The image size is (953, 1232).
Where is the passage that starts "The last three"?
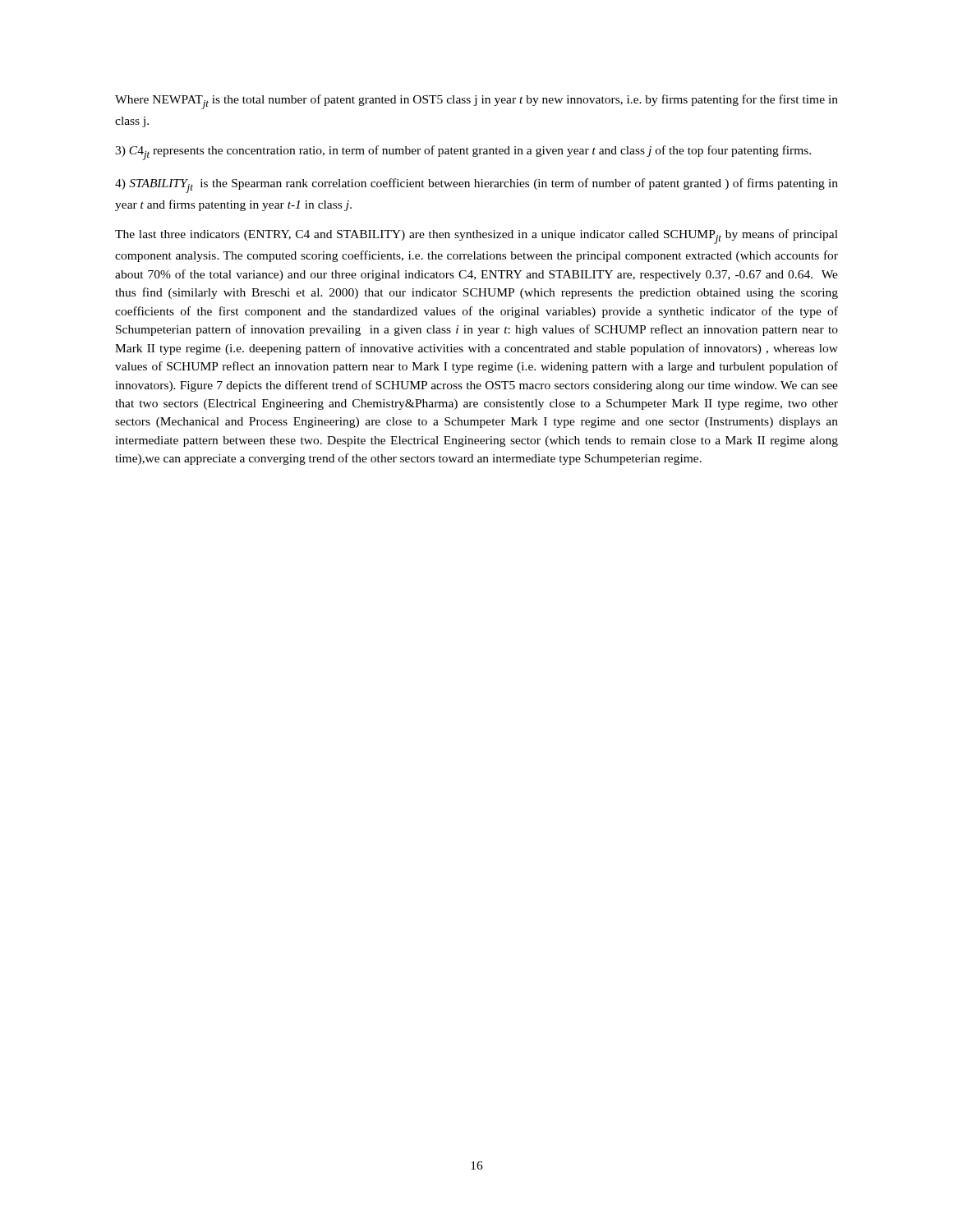(476, 347)
